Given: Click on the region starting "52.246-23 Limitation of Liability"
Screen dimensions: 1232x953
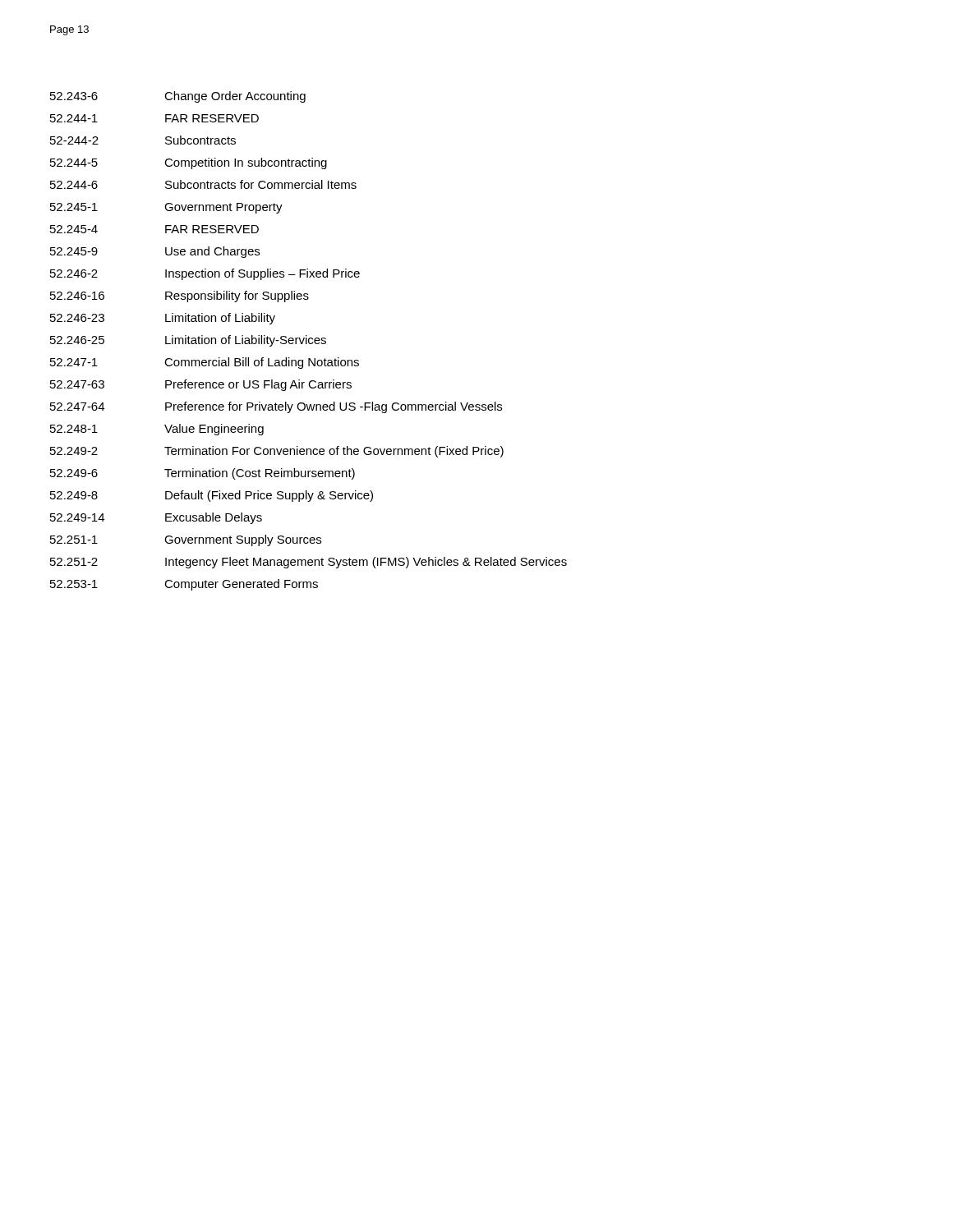Looking at the screenshot, I should 162,317.
